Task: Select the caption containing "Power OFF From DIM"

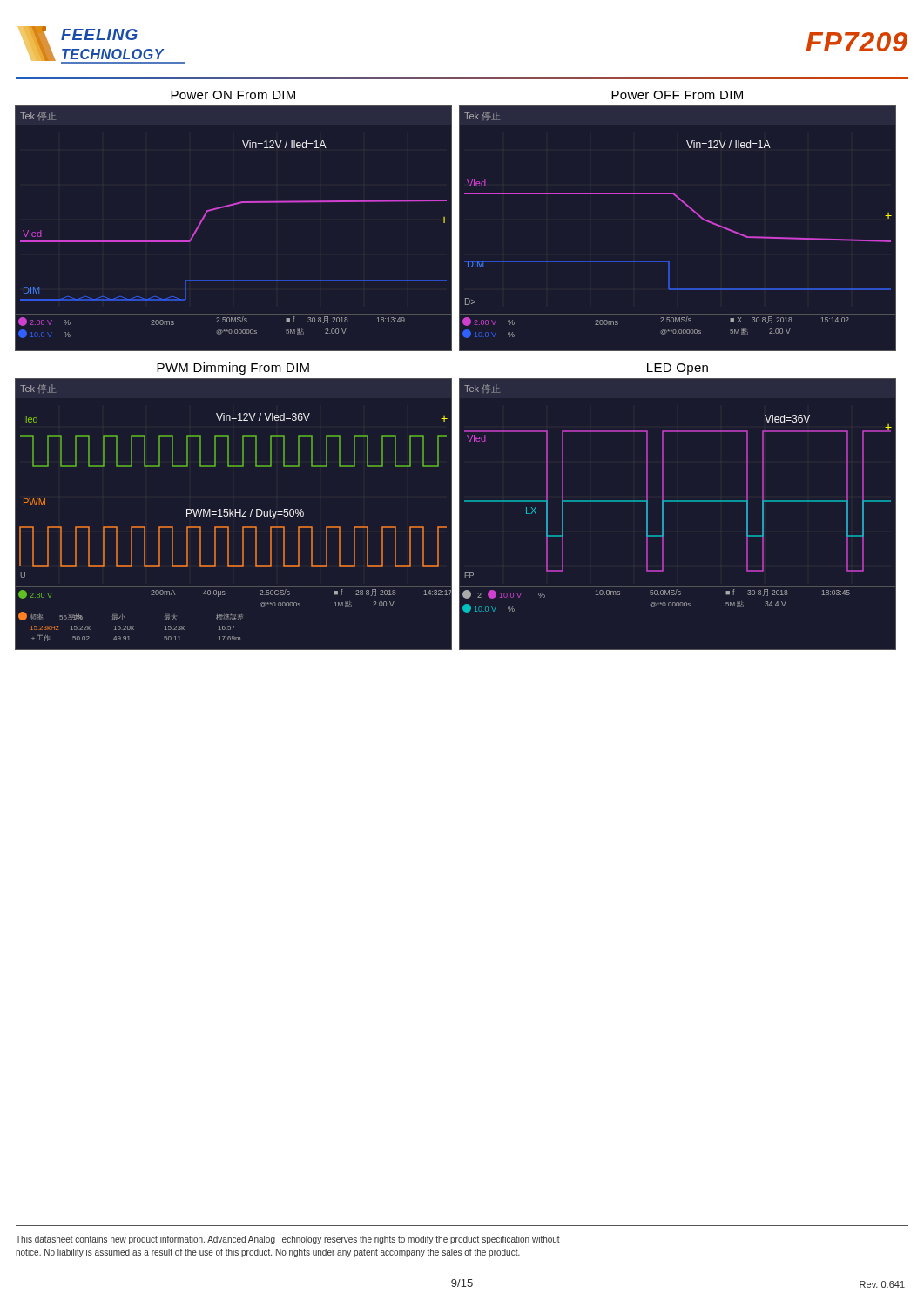Action: pos(678,95)
